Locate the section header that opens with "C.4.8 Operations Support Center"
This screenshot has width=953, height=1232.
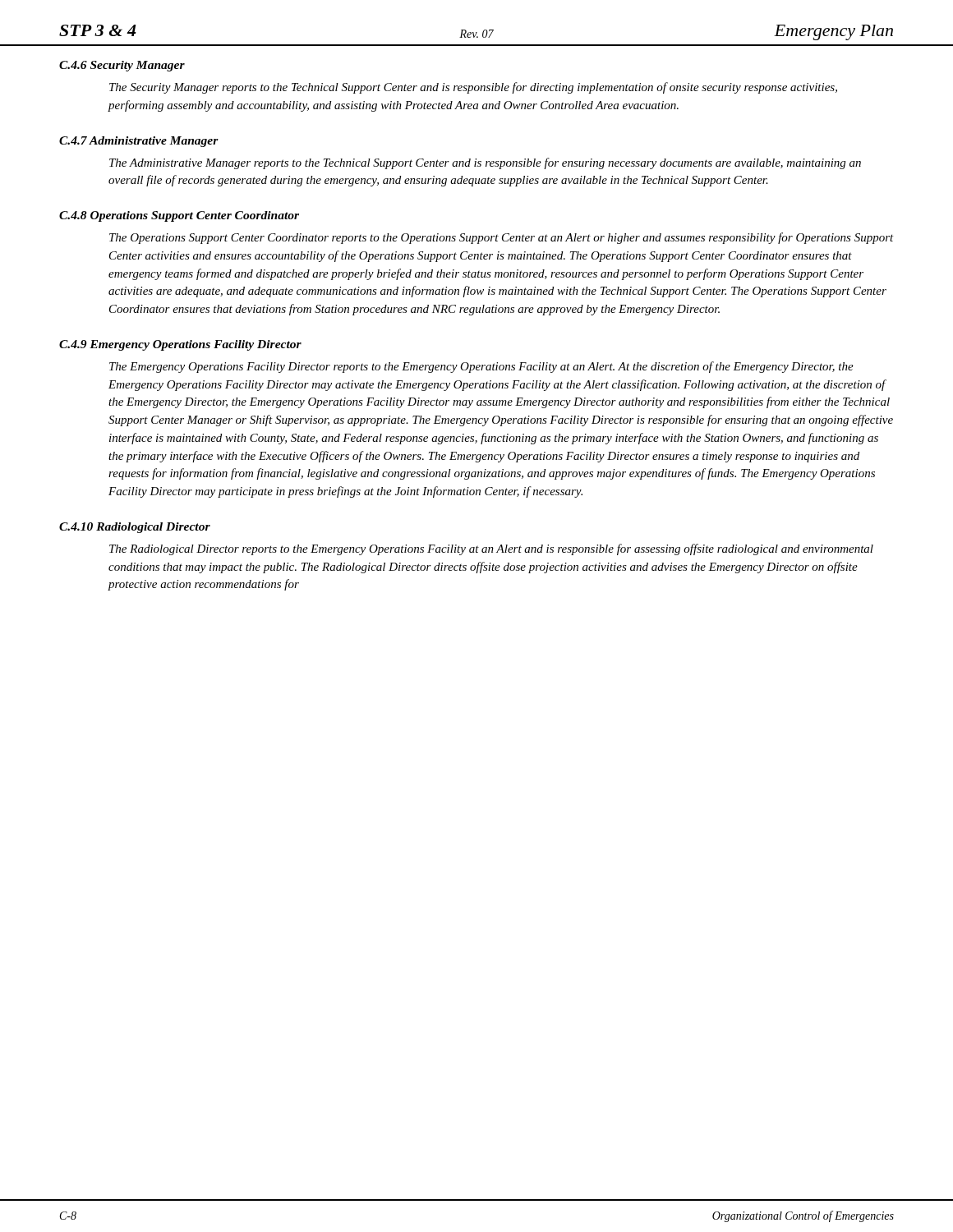click(179, 215)
